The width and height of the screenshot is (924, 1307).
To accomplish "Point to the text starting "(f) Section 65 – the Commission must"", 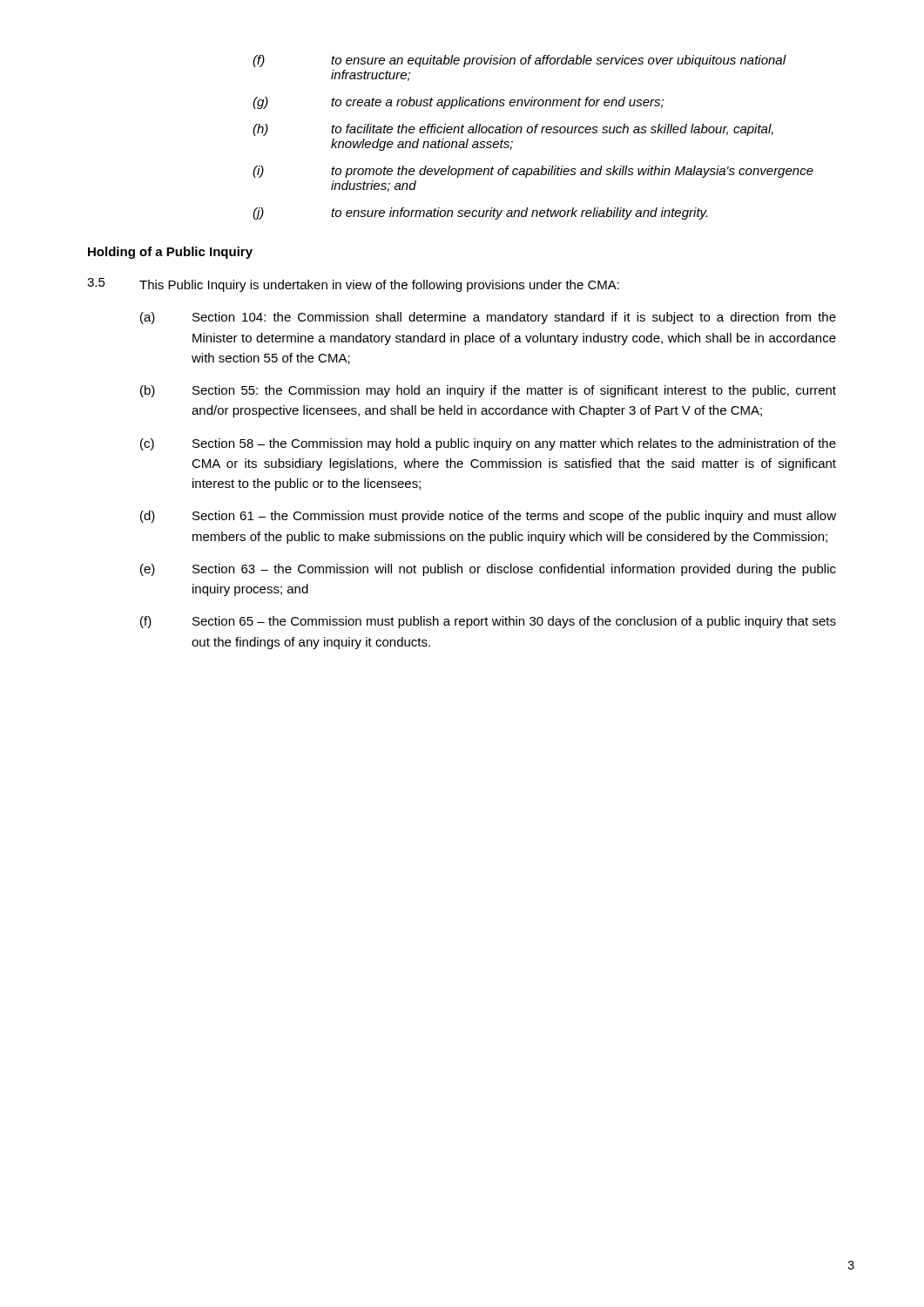I will (488, 631).
